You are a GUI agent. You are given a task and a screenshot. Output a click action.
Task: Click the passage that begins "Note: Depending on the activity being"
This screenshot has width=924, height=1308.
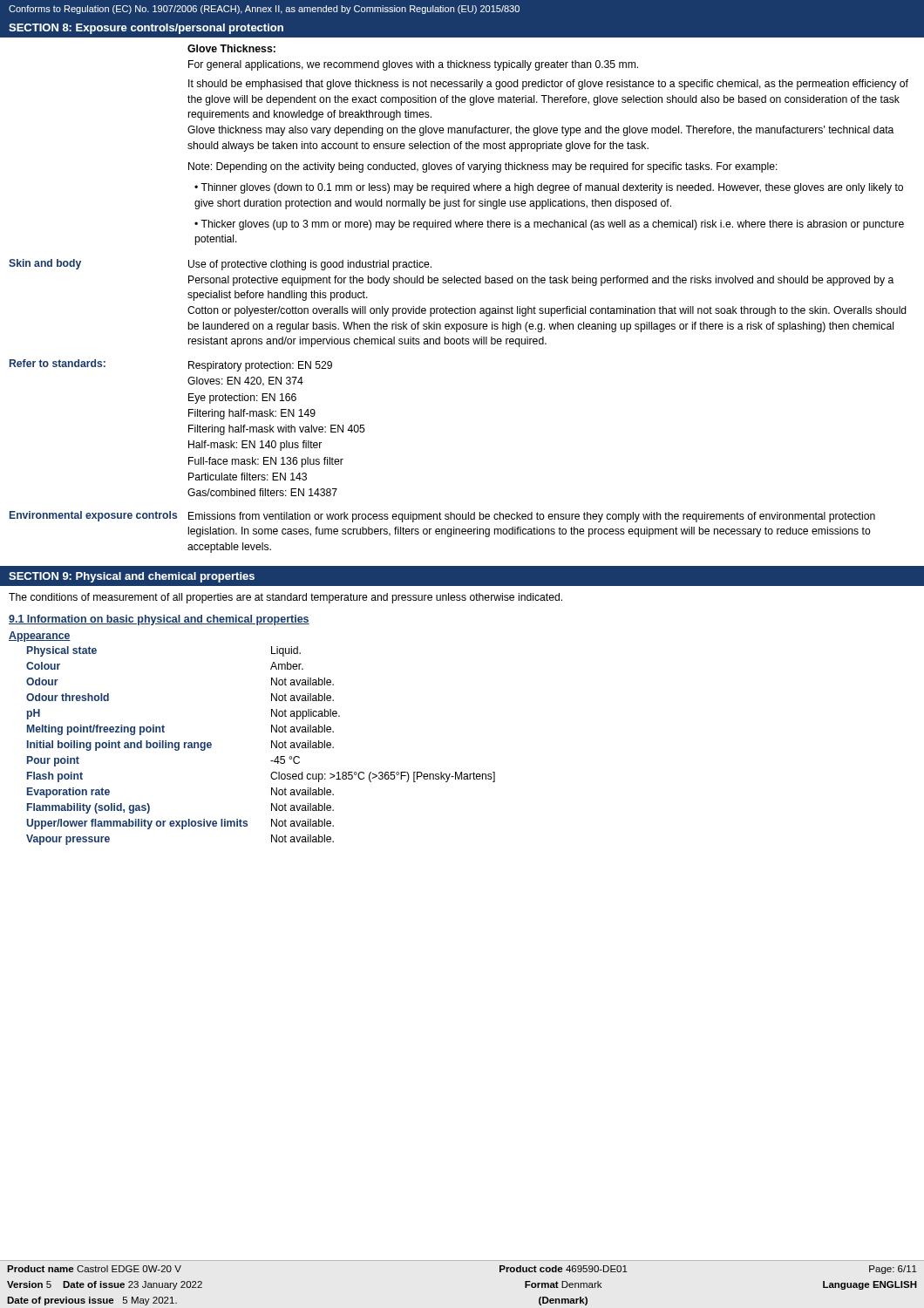[483, 167]
